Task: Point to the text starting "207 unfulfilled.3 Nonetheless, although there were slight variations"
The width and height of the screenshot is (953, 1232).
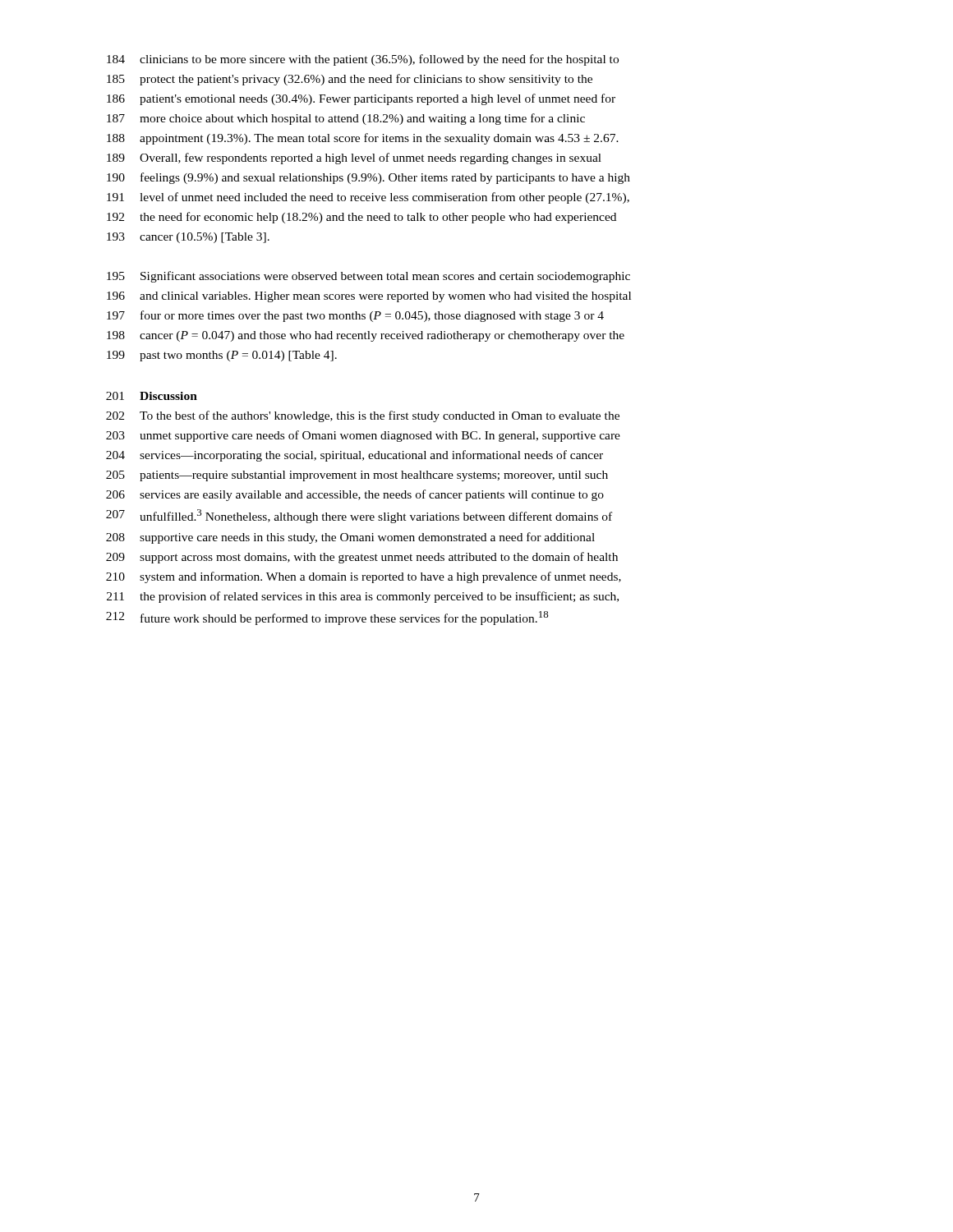Action: pyautogui.click(x=476, y=516)
